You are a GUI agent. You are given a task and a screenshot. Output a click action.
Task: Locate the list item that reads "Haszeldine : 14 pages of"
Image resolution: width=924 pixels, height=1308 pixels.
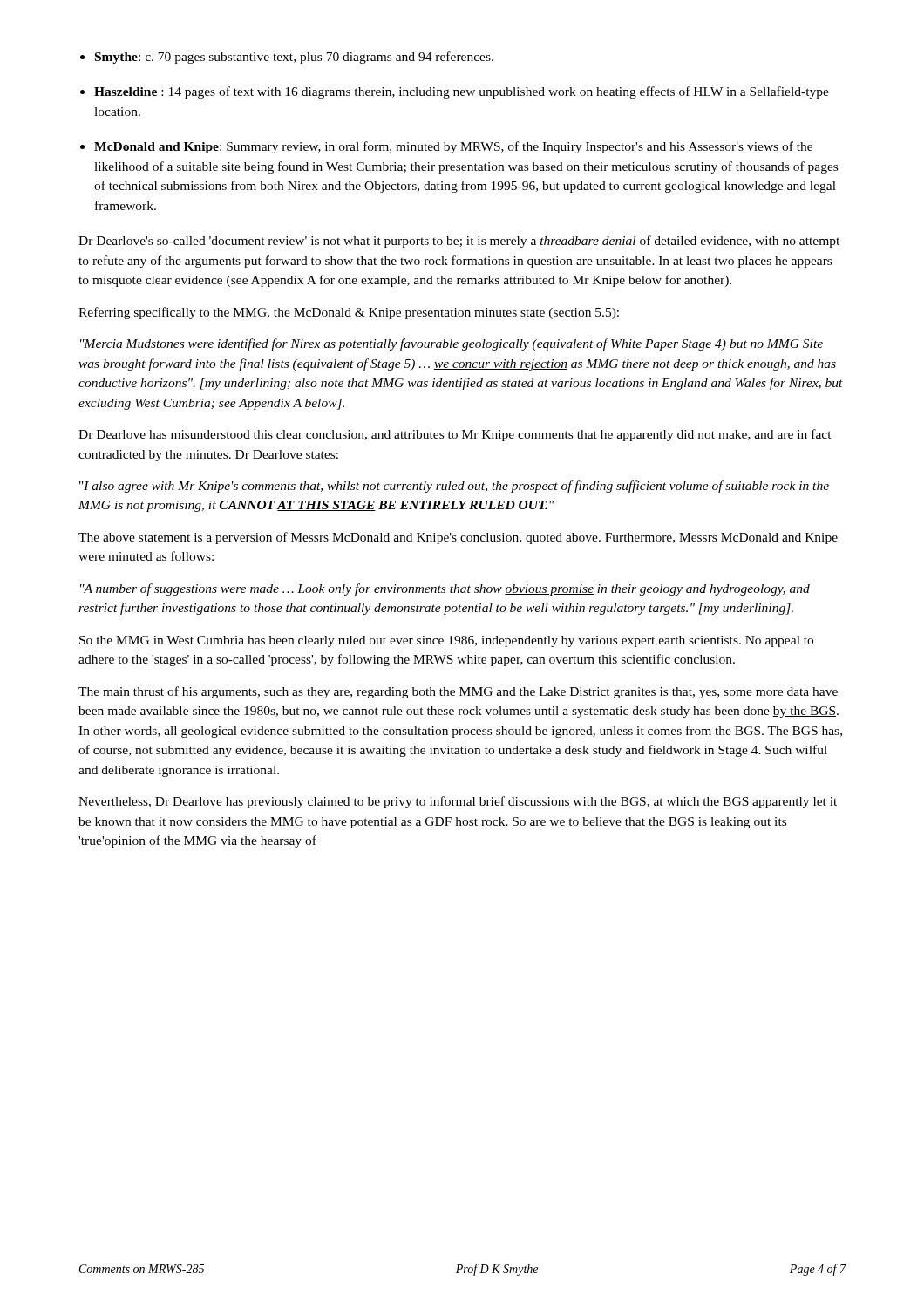coord(461,101)
